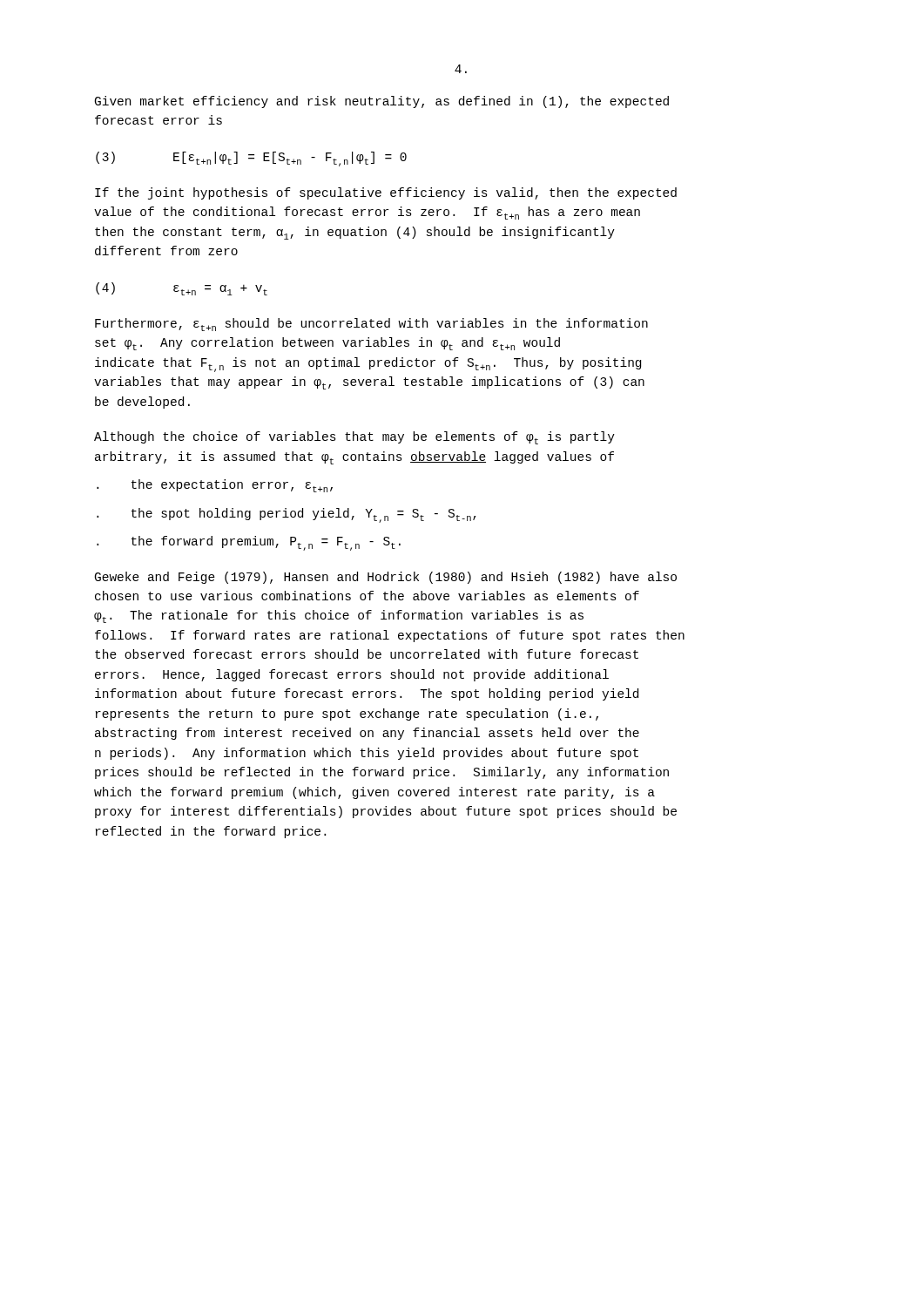This screenshot has height=1307, width=924.
Task: Locate the block of text that opens with "Given market efficiency and risk neutrality, as defined"
Action: (x=382, y=112)
